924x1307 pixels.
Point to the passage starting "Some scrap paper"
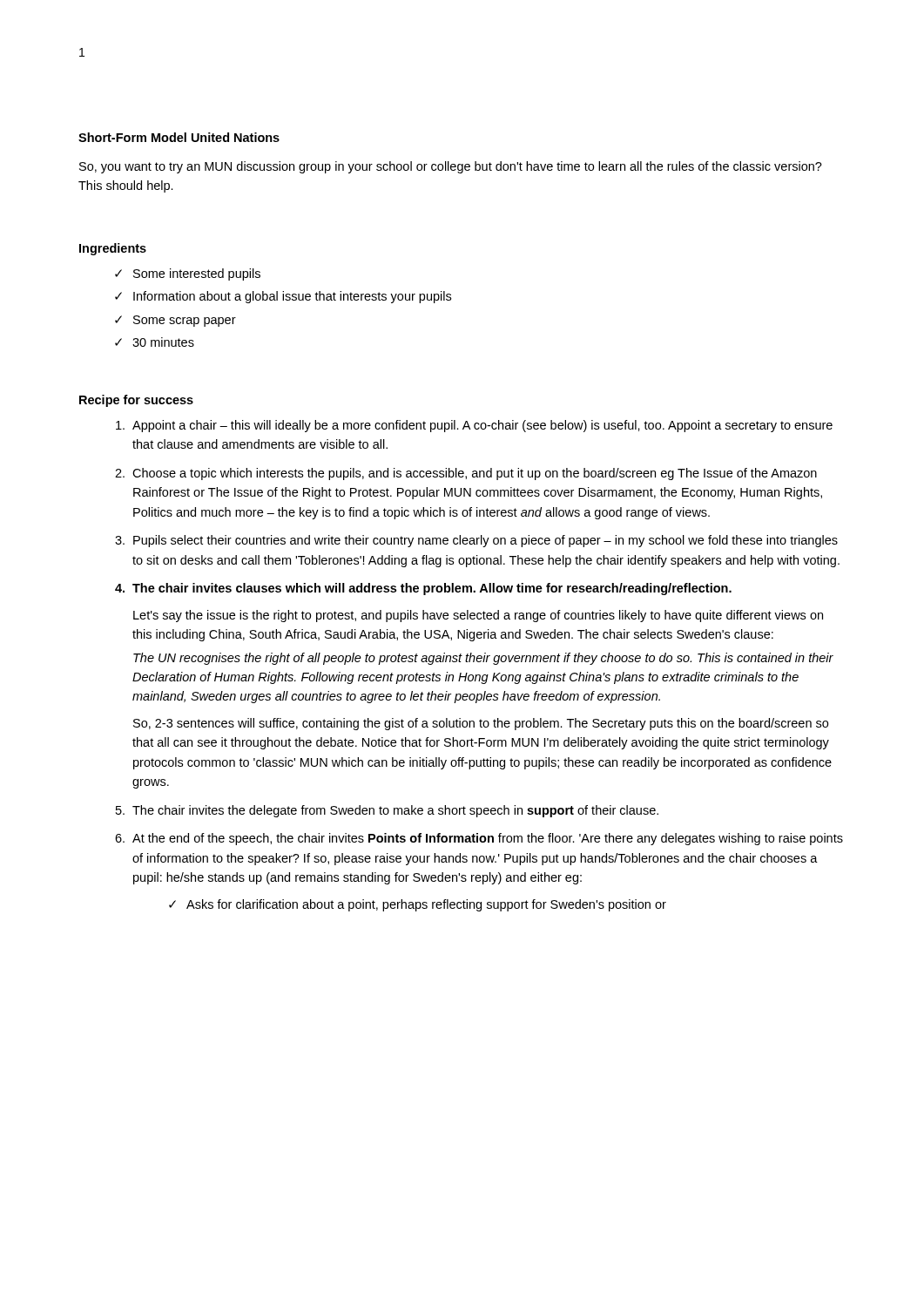tap(184, 320)
